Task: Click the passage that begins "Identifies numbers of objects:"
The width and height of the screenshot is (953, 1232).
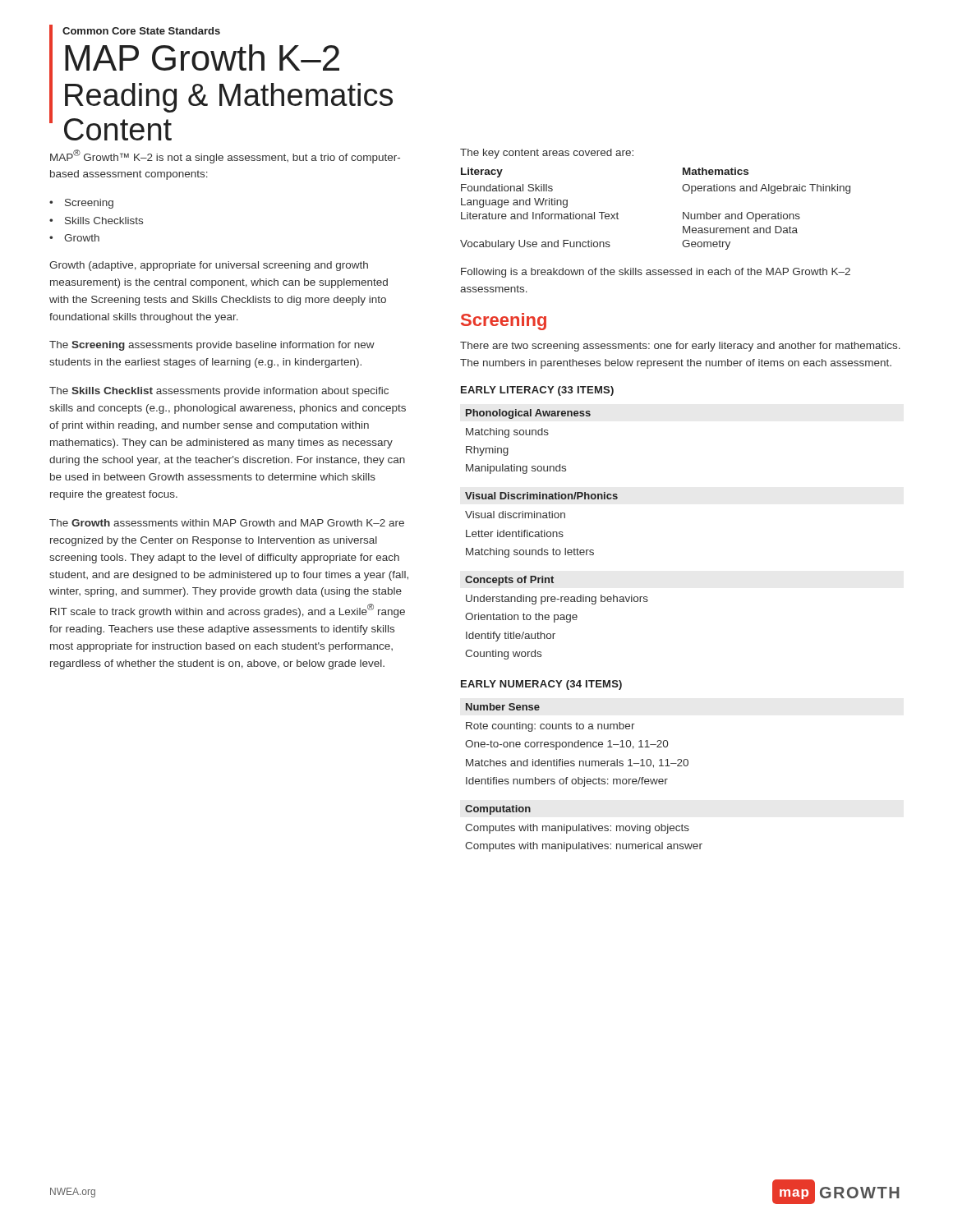Action: pos(566,781)
